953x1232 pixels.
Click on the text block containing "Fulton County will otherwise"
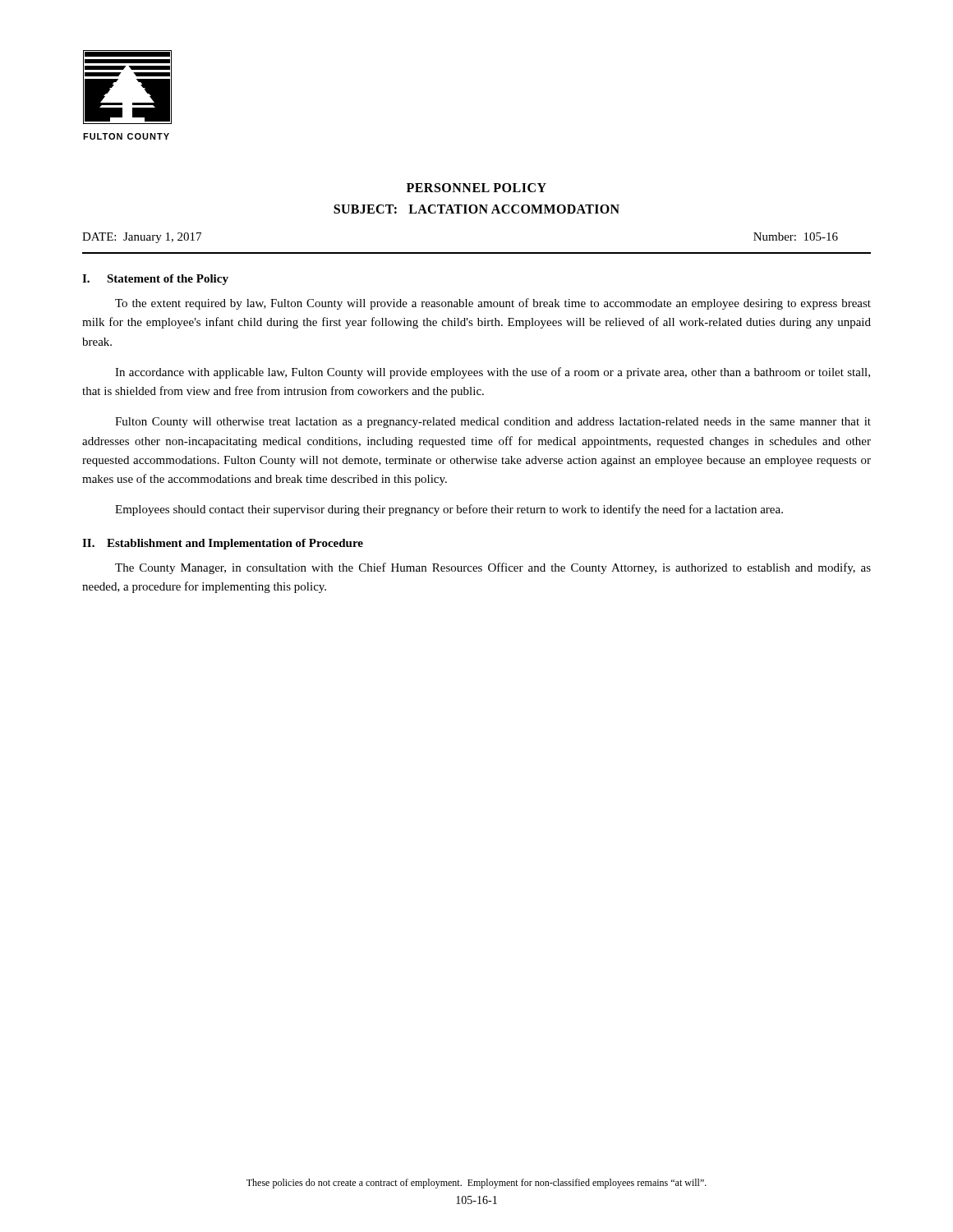click(476, 450)
